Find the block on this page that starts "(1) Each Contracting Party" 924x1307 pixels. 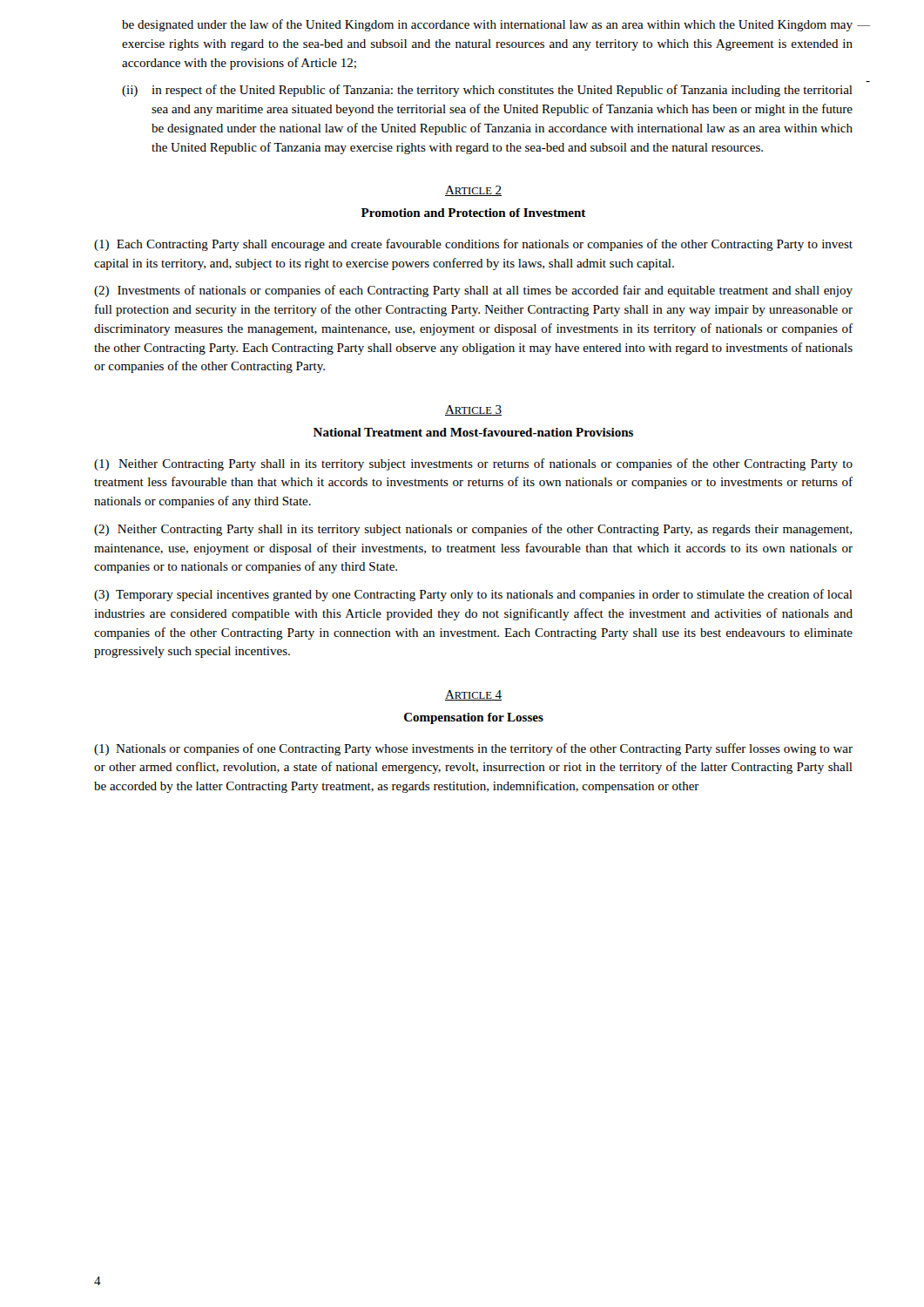[473, 253]
